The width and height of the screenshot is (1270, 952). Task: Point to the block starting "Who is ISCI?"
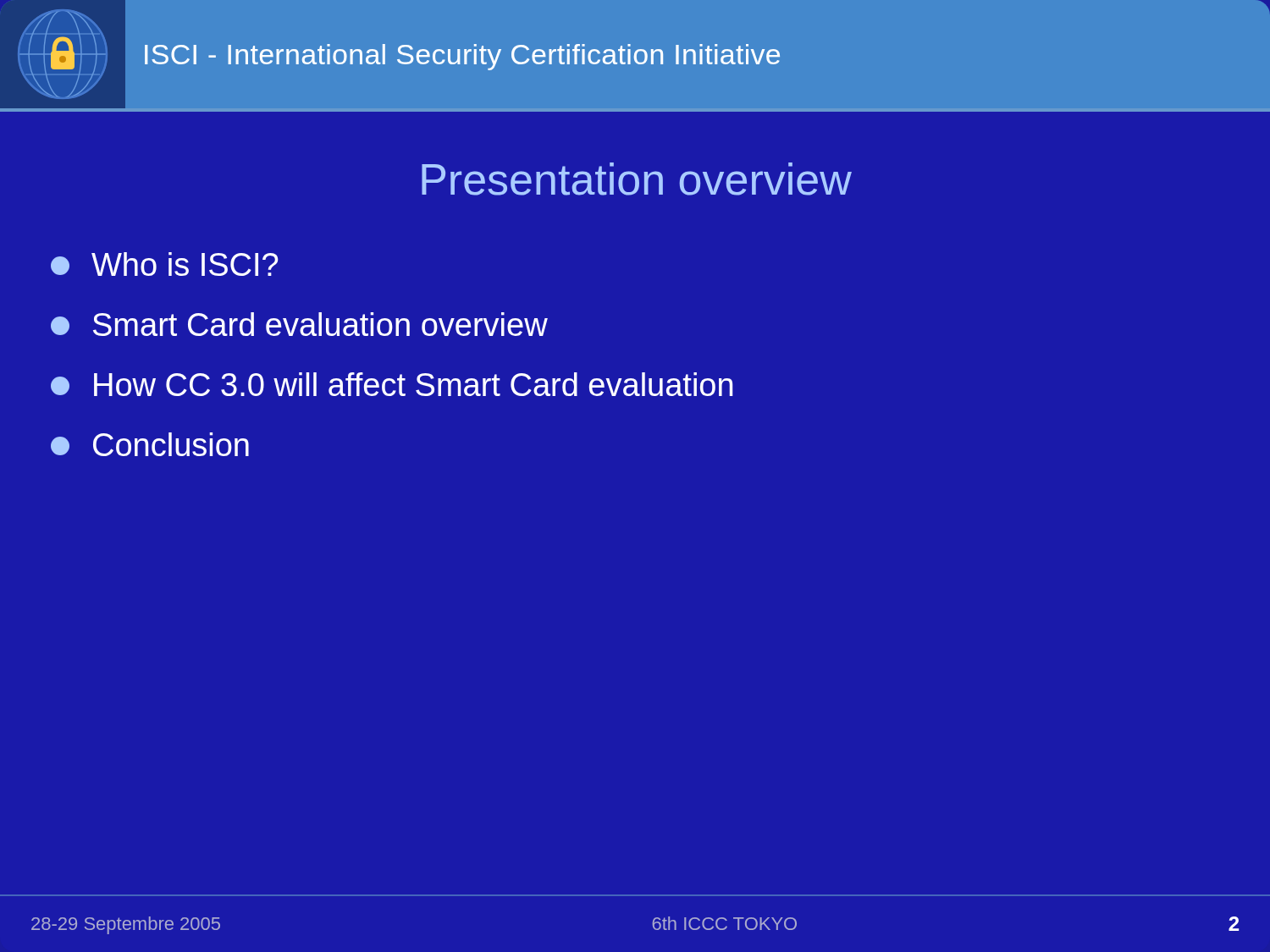click(165, 265)
